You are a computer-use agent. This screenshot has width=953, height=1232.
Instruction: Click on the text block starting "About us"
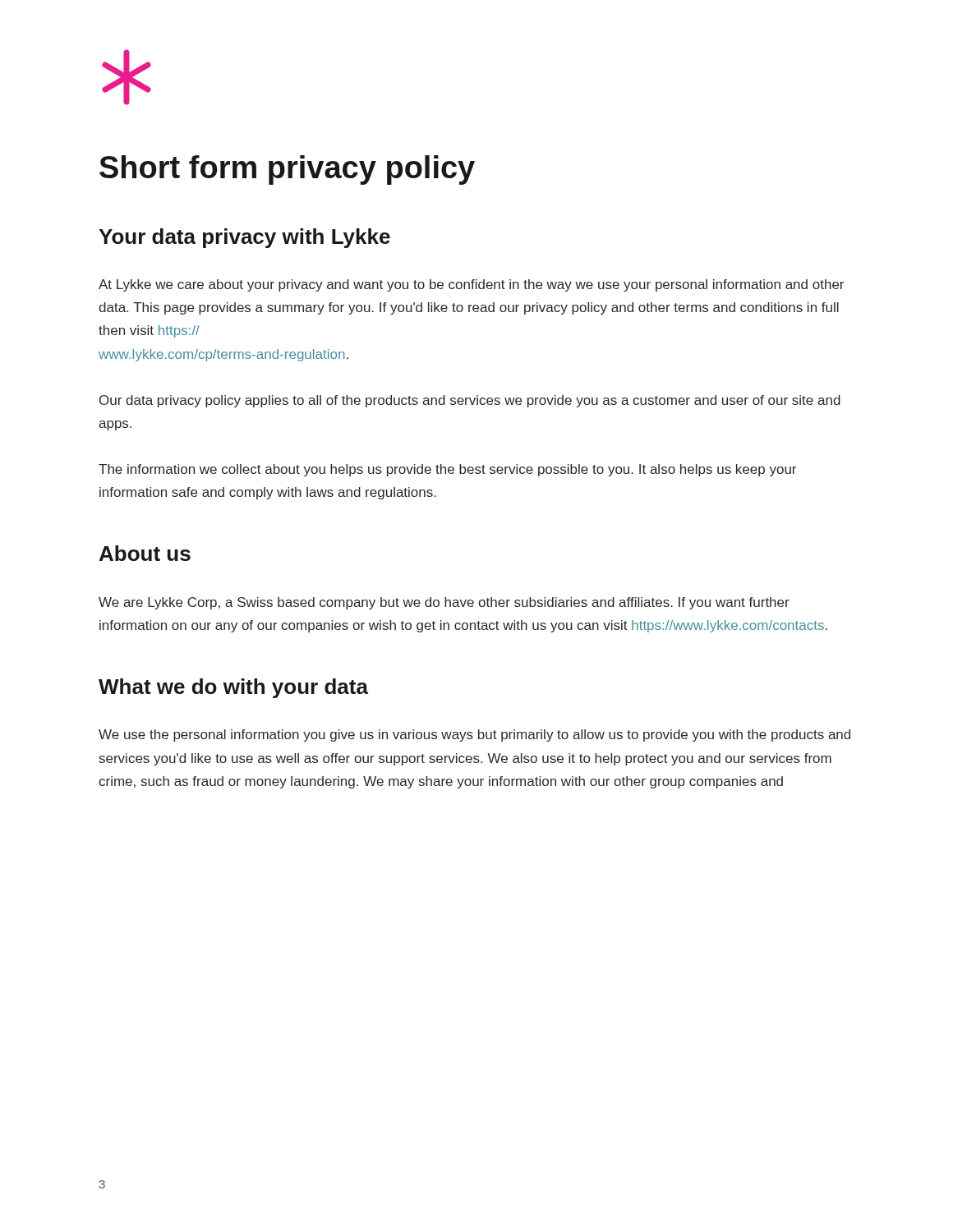pos(145,553)
